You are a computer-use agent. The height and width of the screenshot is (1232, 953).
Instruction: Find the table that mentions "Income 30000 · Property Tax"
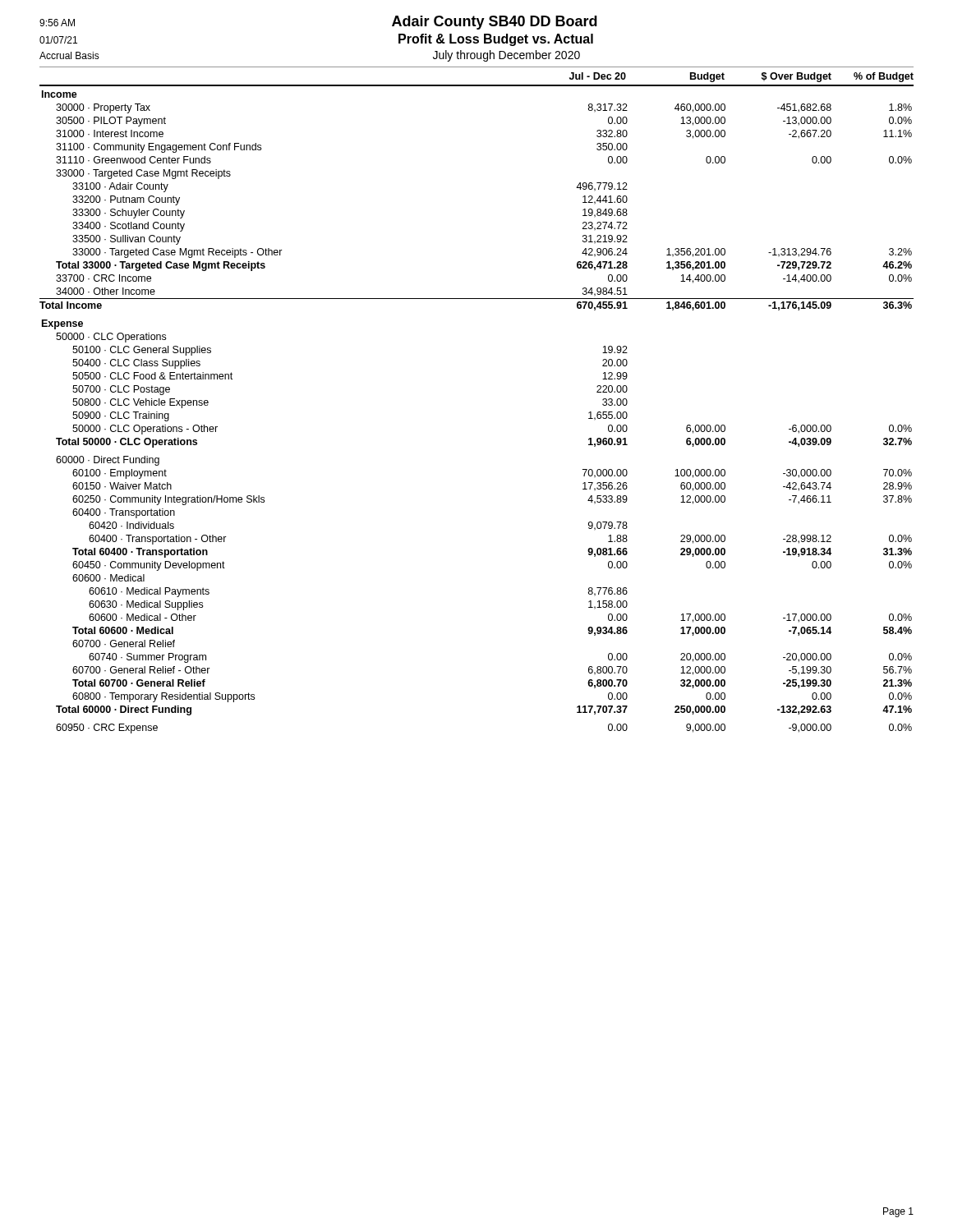(476, 411)
